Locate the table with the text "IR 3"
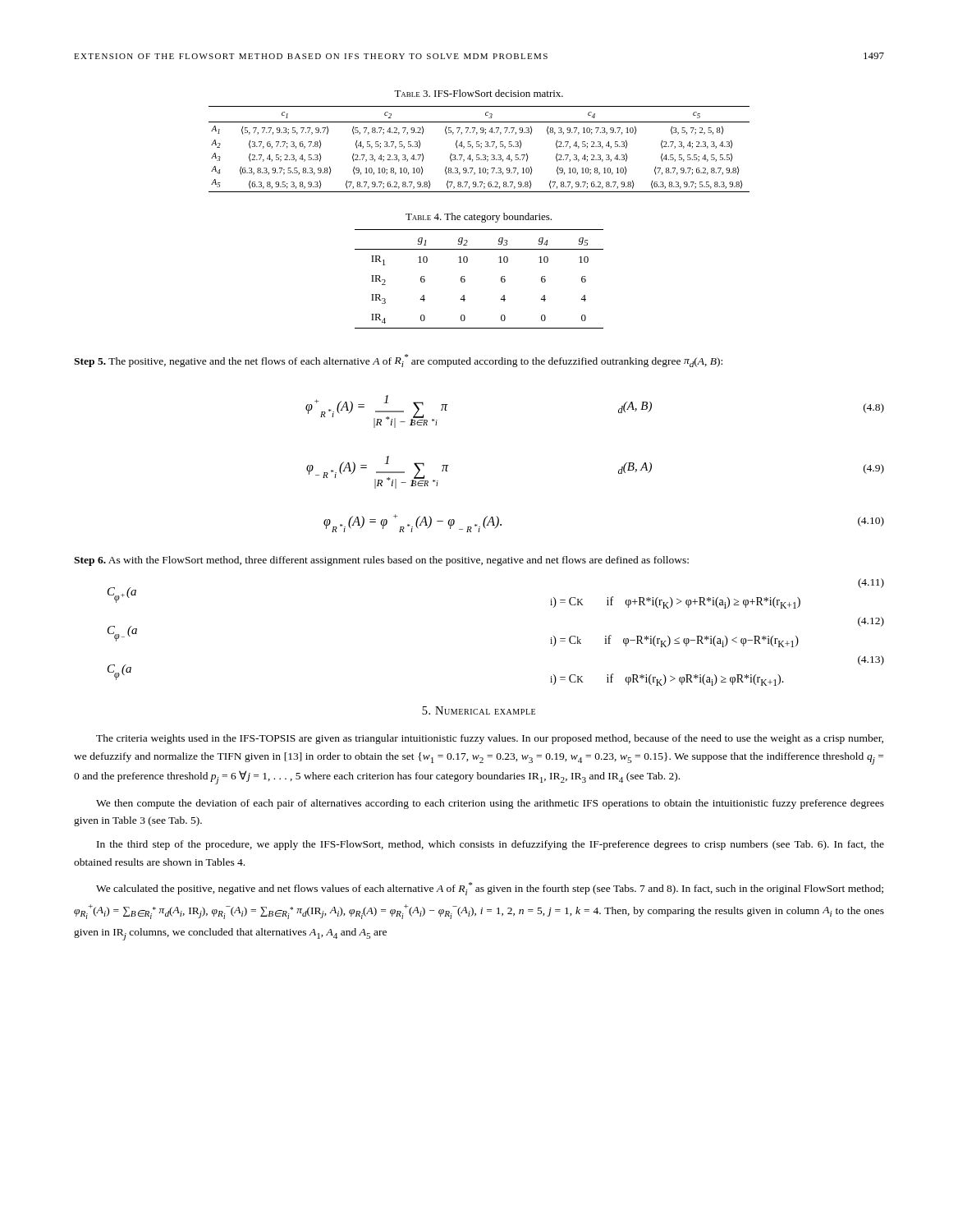The image size is (958, 1232). click(479, 278)
